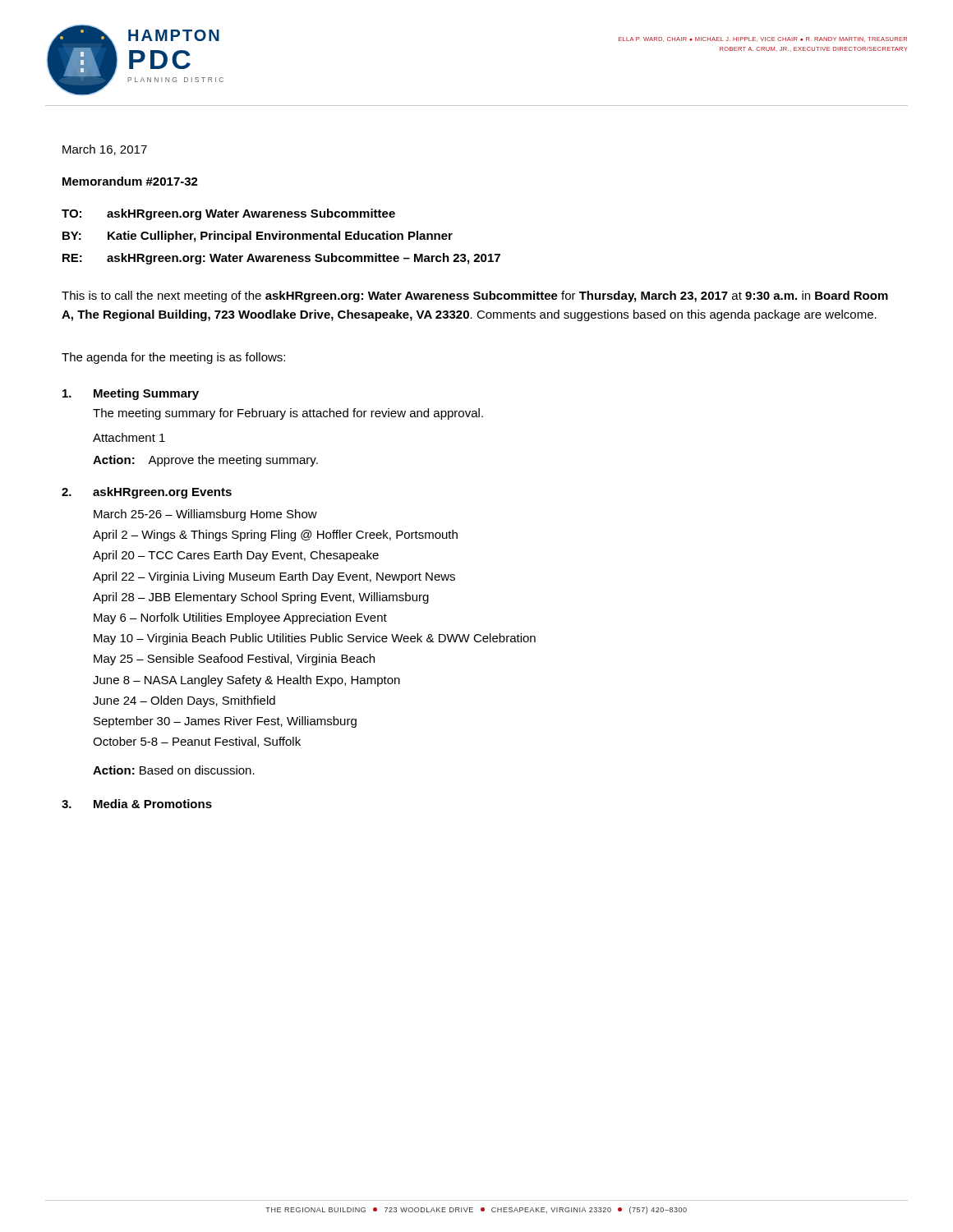Screen dimensions: 1232x953
Task: Navigate to the block starting "Action: Approve the meeting summary."
Action: coord(206,460)
